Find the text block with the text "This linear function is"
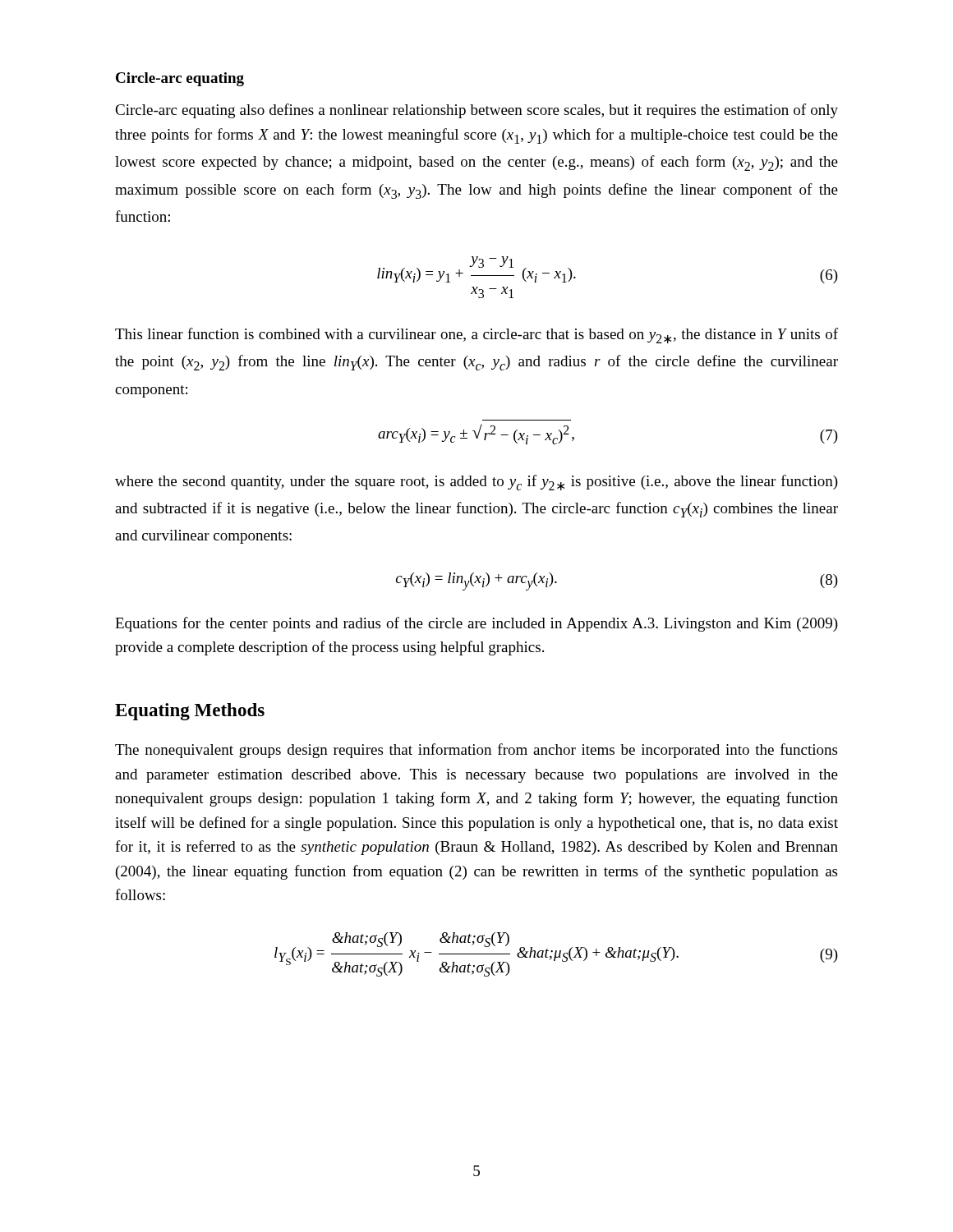 coord(476,361)
